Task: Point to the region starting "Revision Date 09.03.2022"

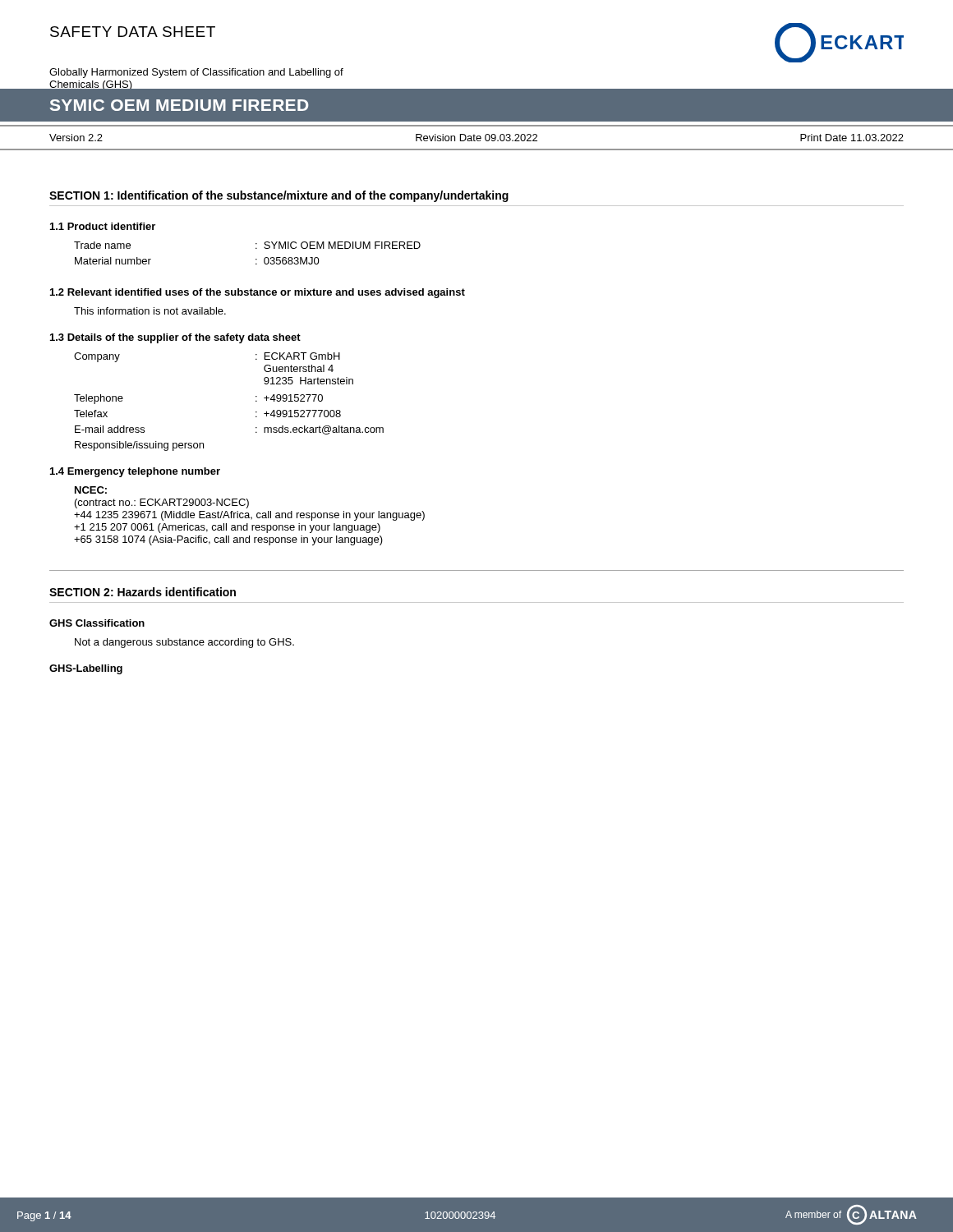Action: [x=476, y=138]
